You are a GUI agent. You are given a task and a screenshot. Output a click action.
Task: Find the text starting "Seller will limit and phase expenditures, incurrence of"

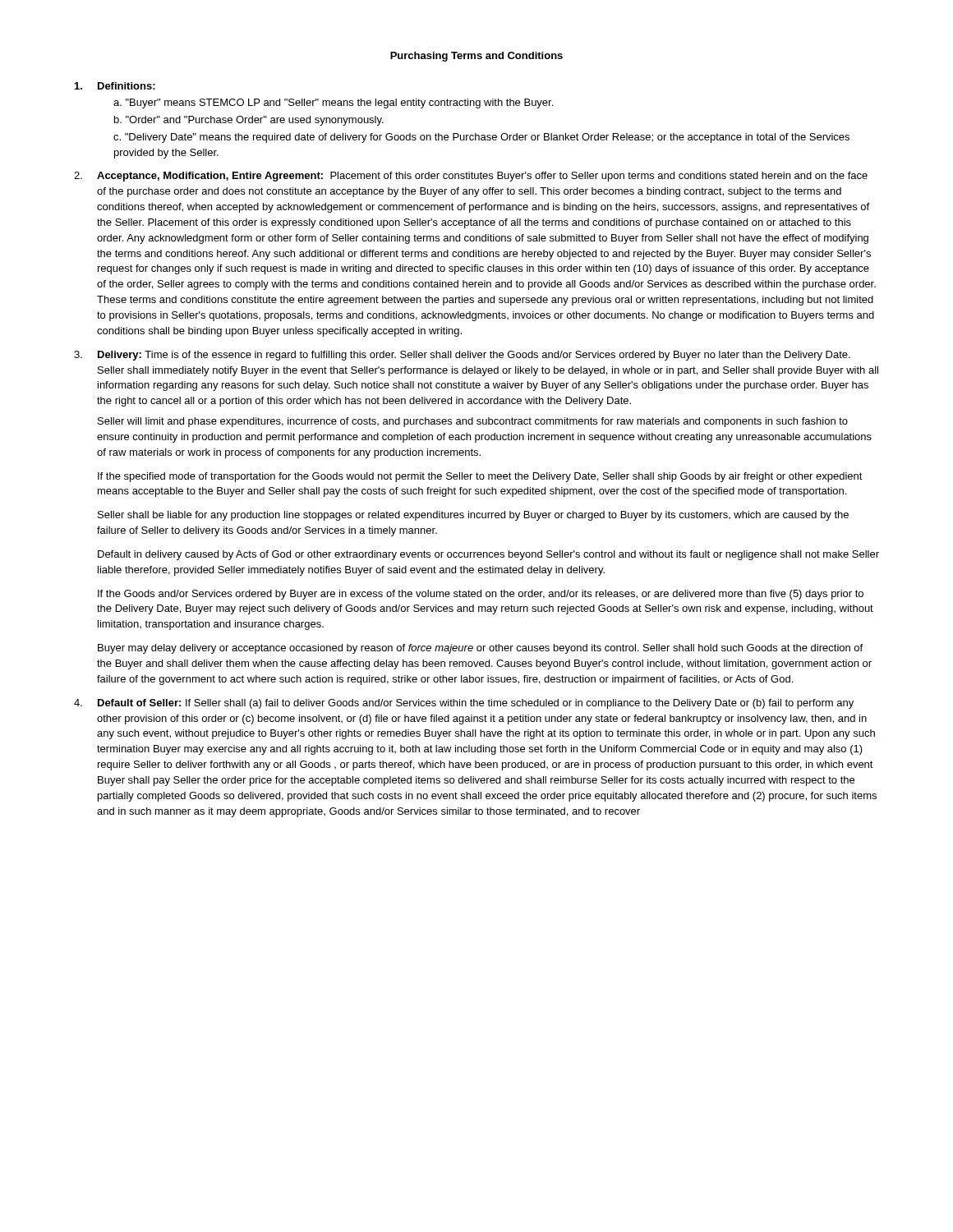pyautogui.click(x=484, y=436)
